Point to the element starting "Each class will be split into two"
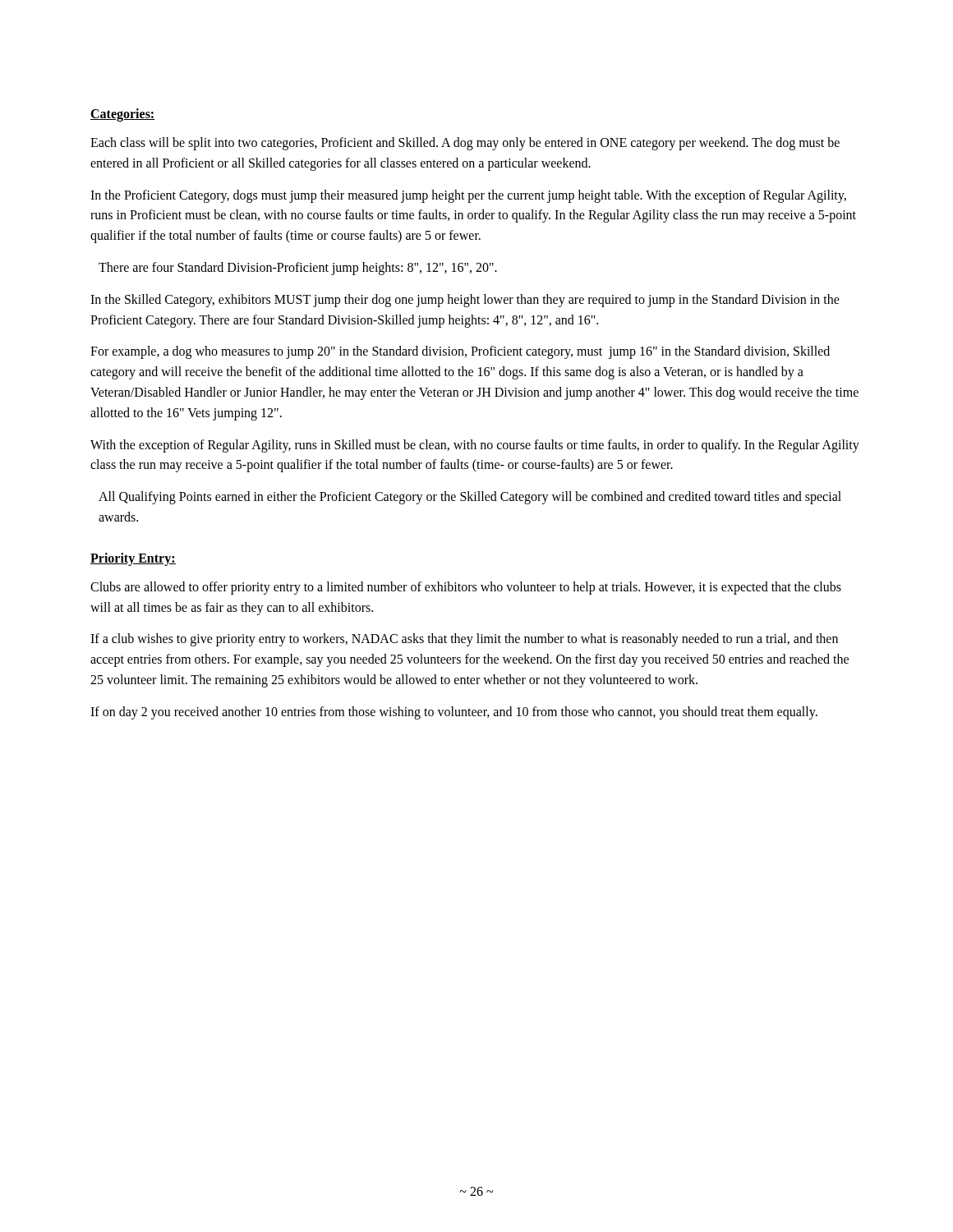Viewport: 953px width, 1232px height. (465, 153)
